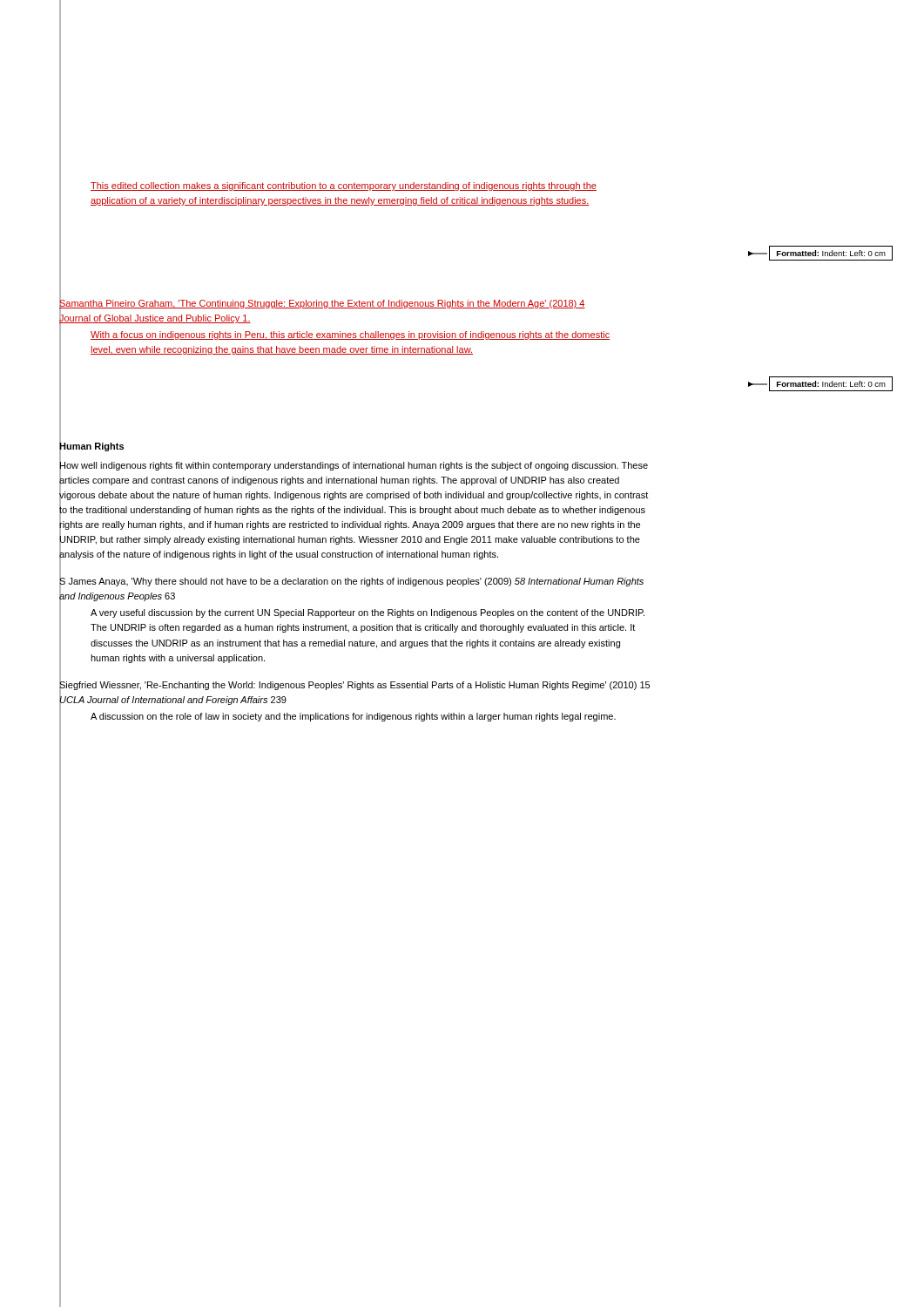Locate the block of text that opens with "This edited collection makes a significant"
924x1307 pixels.
(343, 193)
